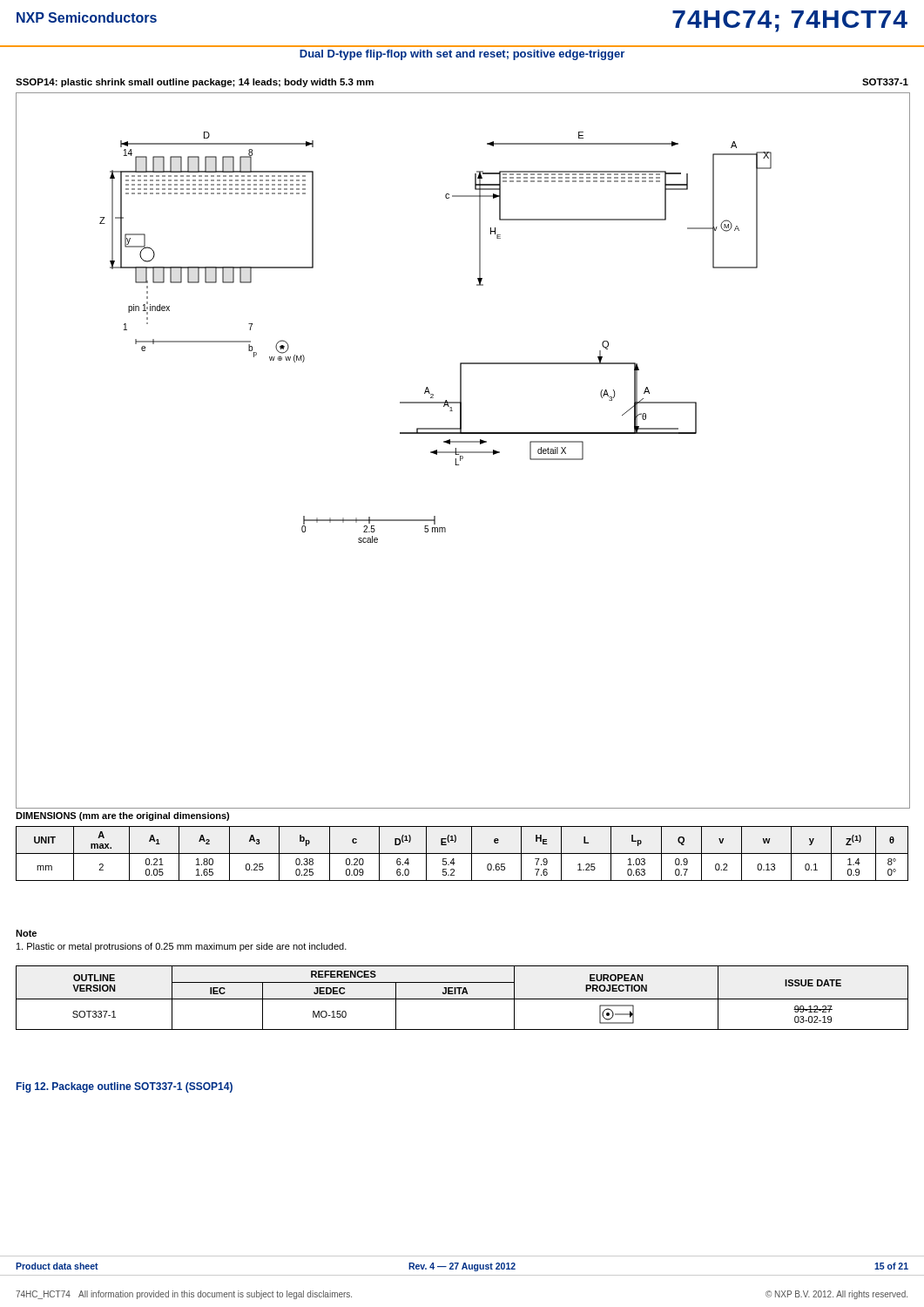
Task: Find the block starting "DIMENSIONS (mm are the original dimensions)"
Action: (123, 816)
